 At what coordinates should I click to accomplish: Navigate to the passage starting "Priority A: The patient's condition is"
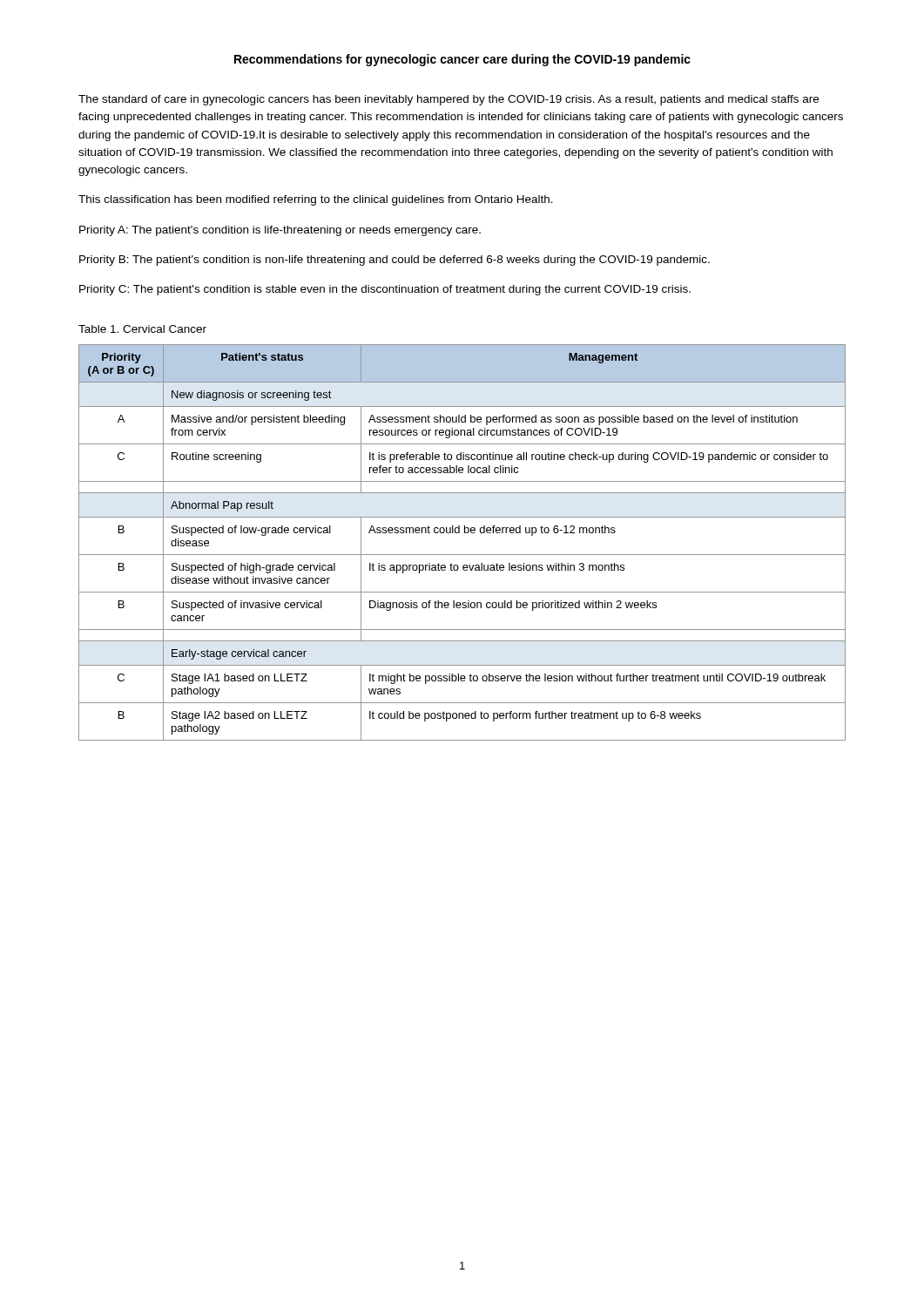tap(280, 229)
